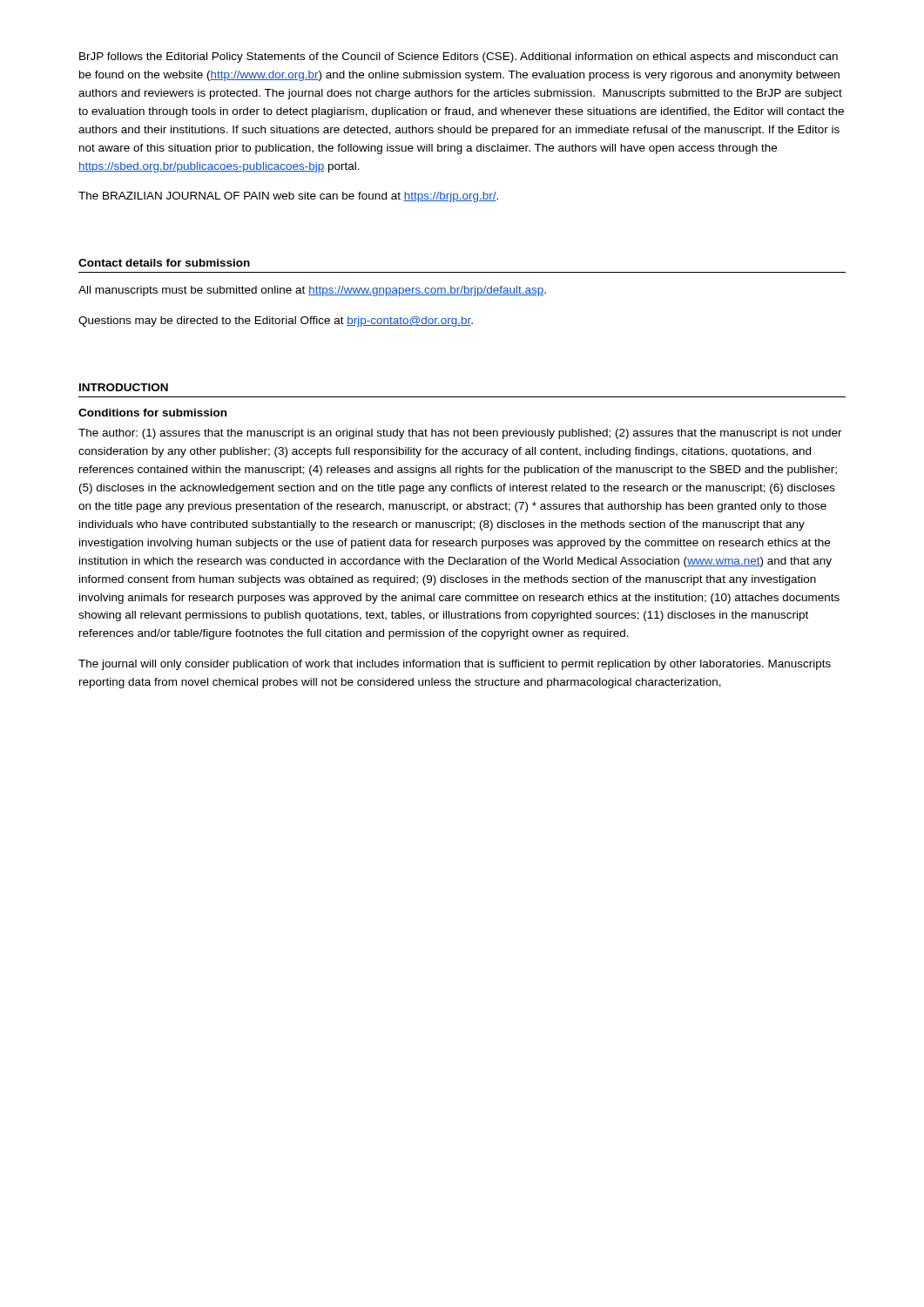Locate the passage starting "Conditions for submission"
The image size is (924, 1307).
tap(153, 413)
